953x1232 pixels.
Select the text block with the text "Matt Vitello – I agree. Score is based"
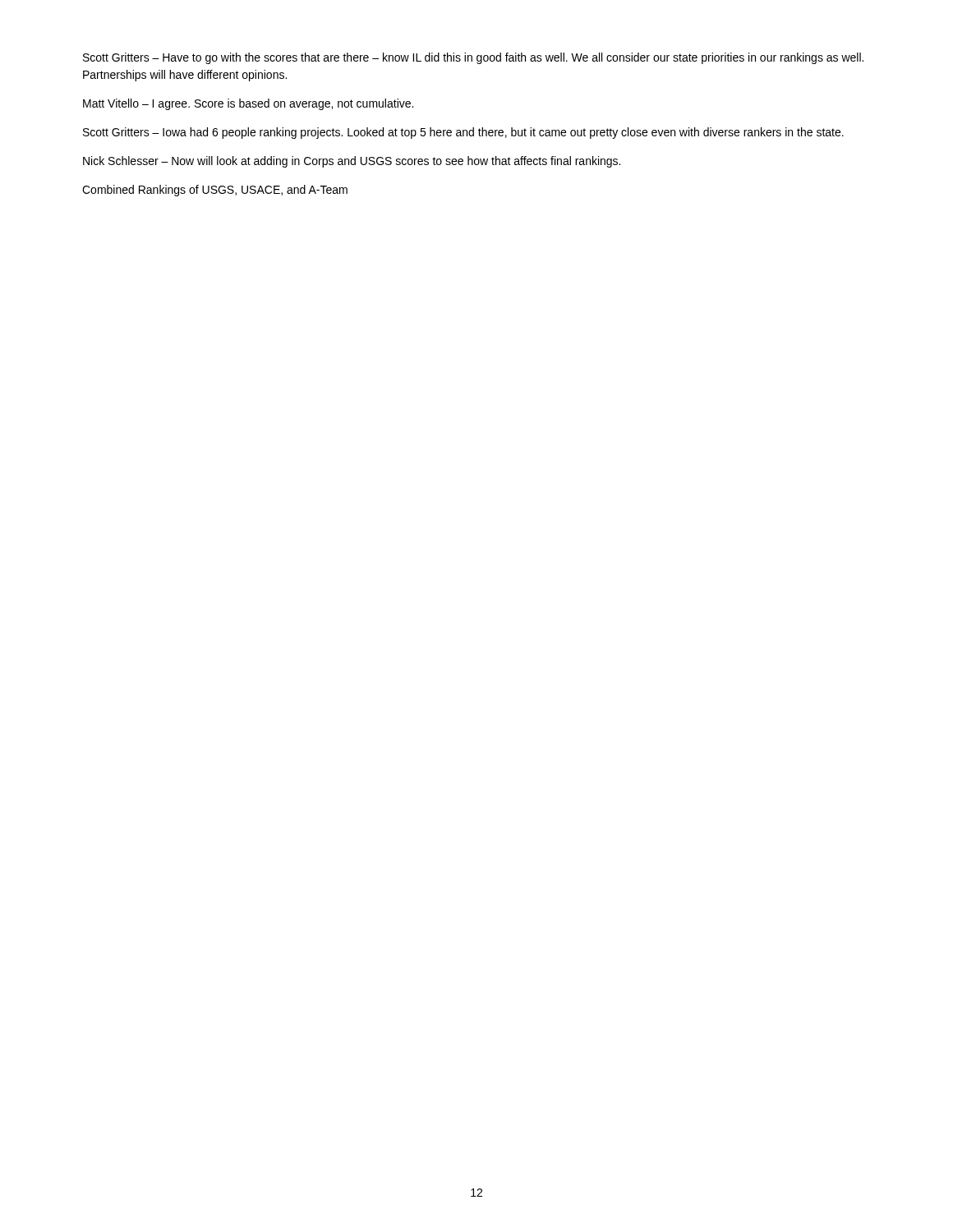[248, 103]
